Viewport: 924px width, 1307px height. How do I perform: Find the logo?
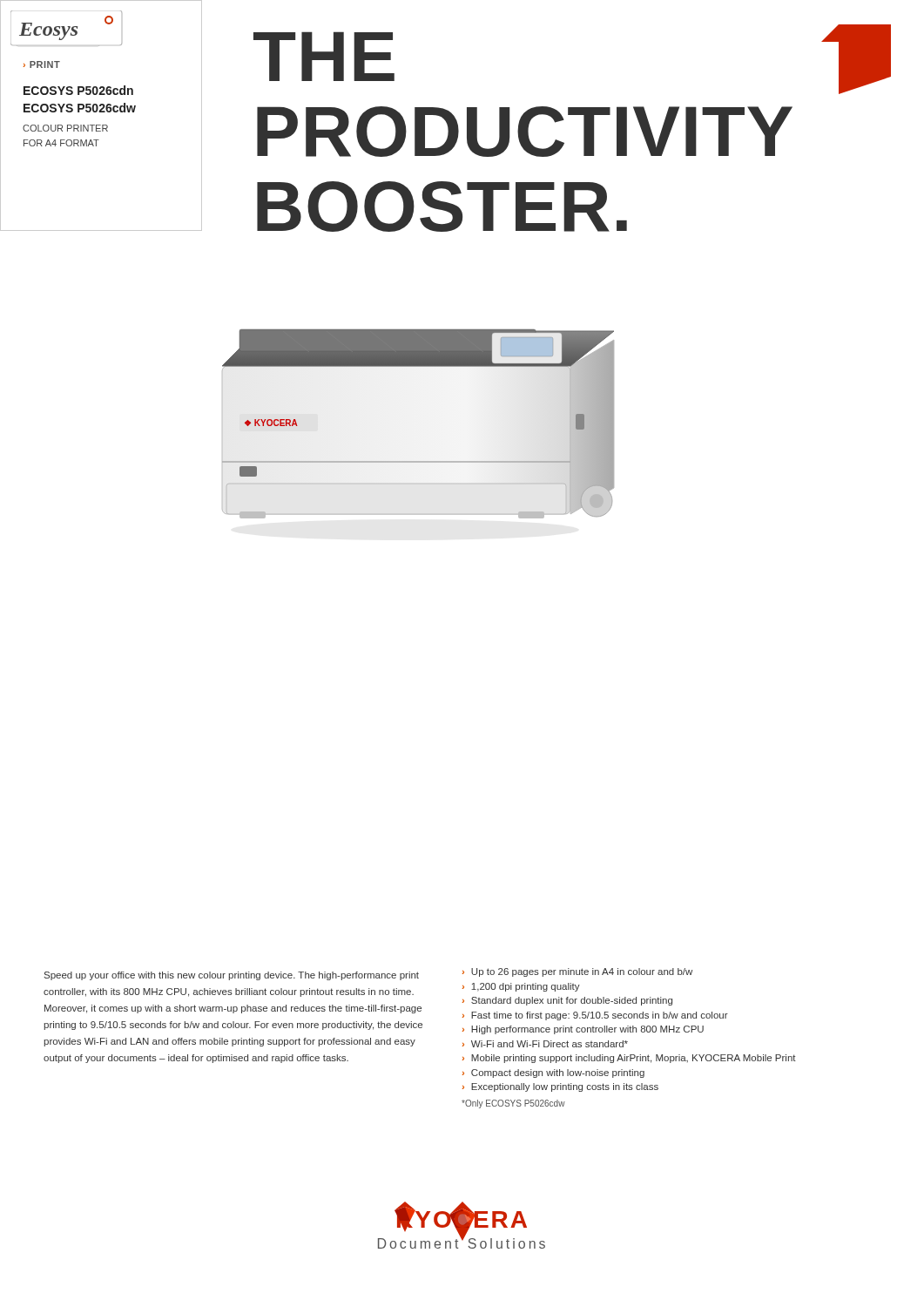pyautogui.click(x=462, y=1231)
